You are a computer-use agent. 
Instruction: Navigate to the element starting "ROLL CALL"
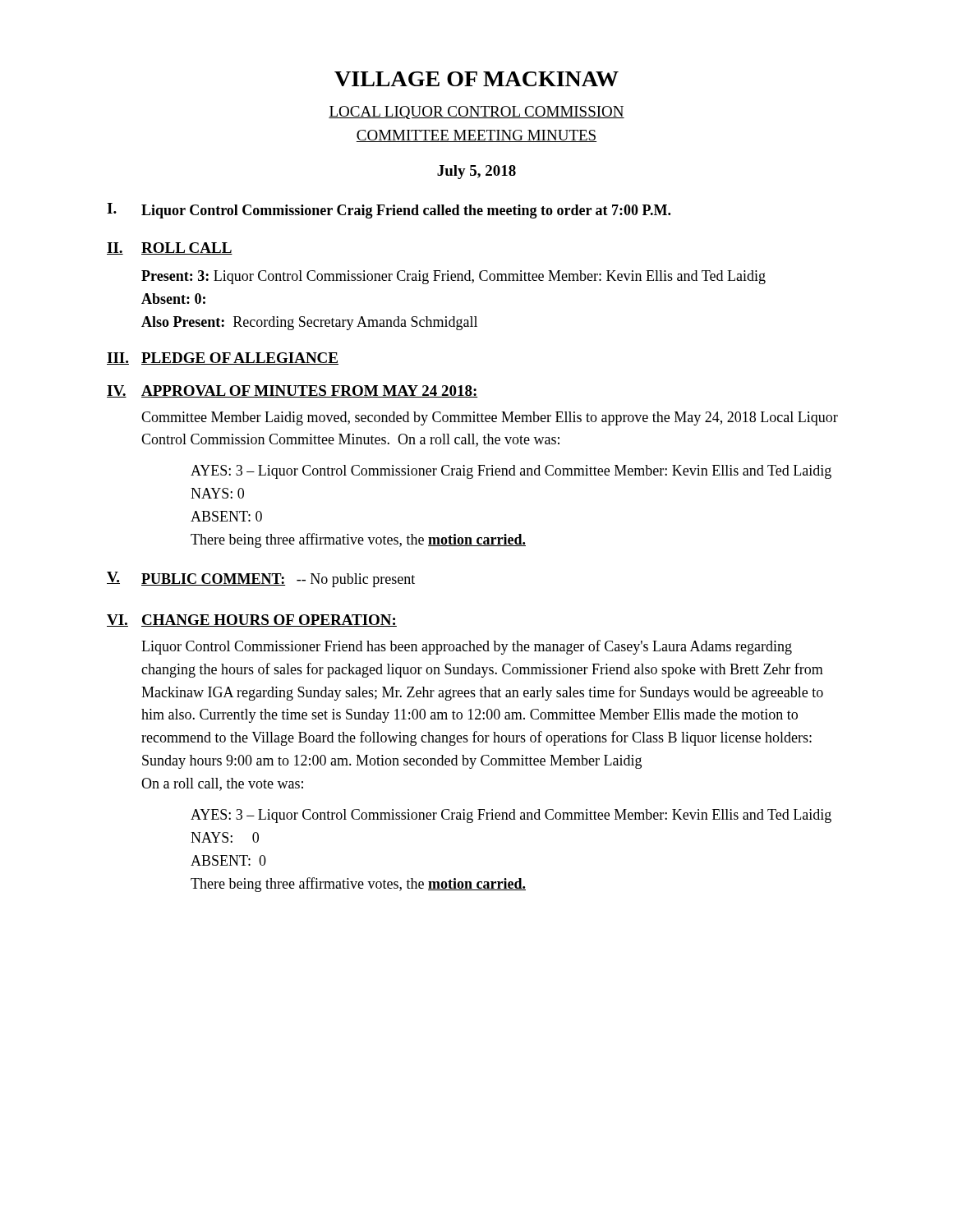tap(187, 248)
